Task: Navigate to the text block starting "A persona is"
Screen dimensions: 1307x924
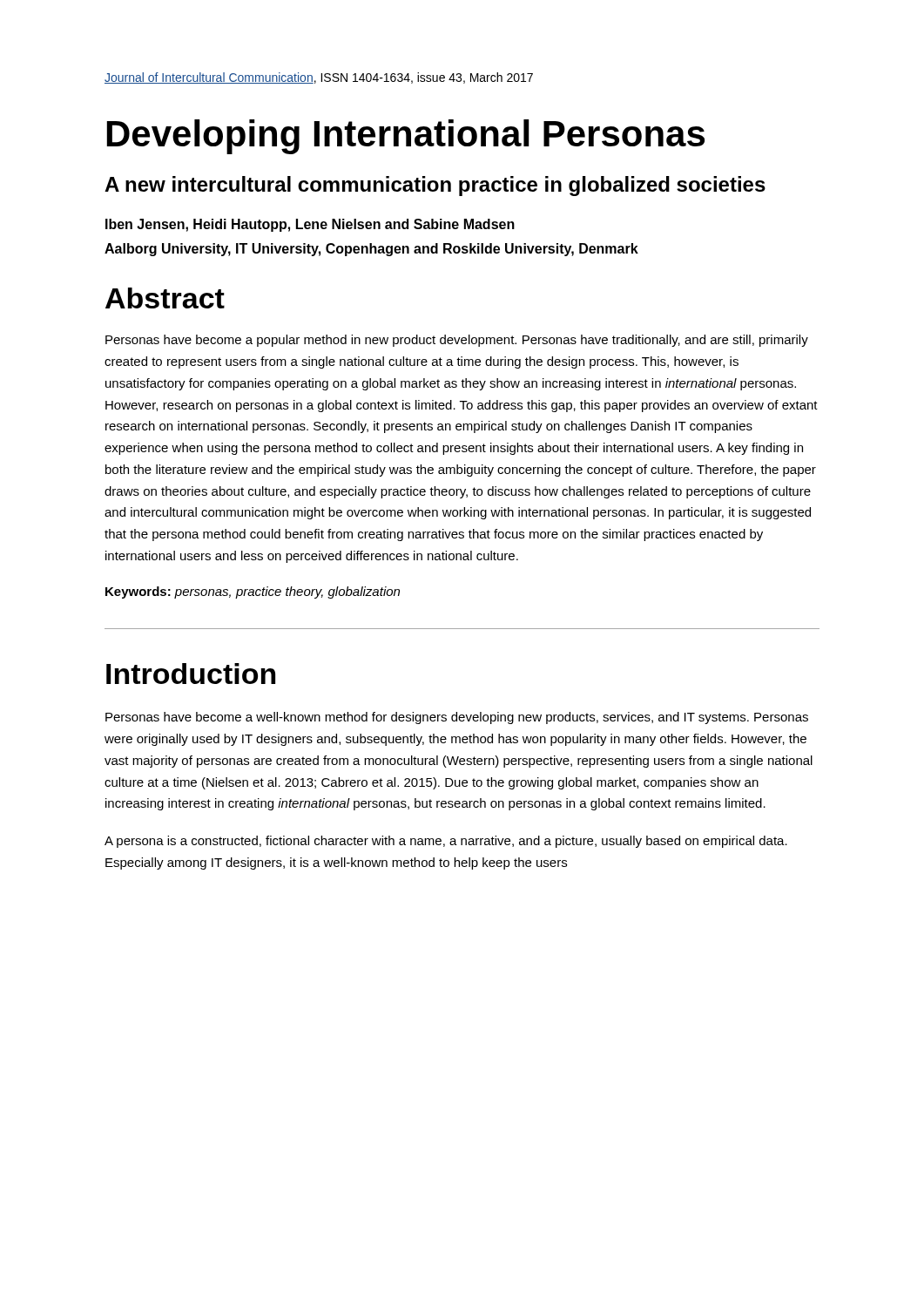Action: (x=446, y=851)
